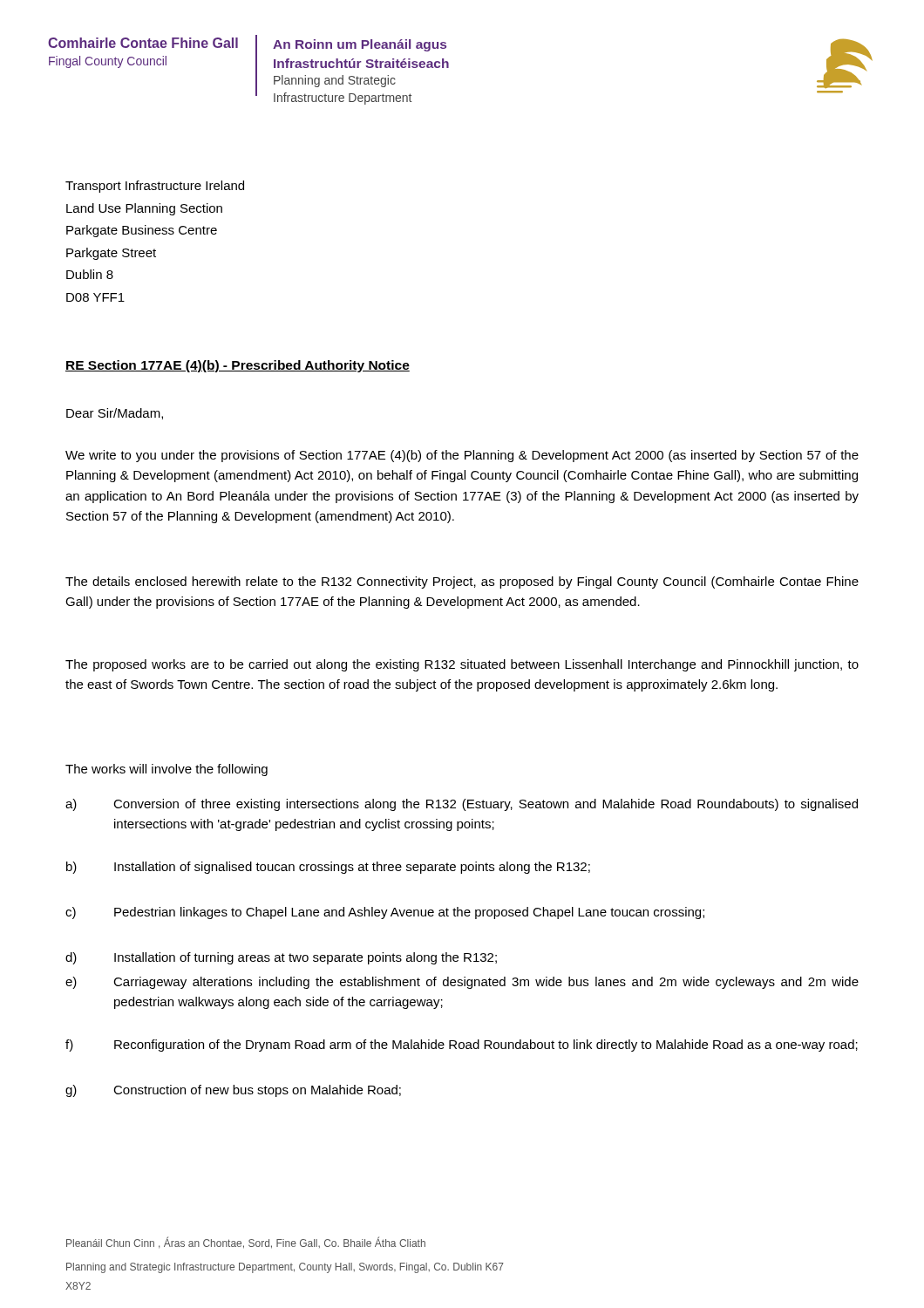Point to the block beginning "e) Carriageway alterations including the establishment of designated"
924x1308 pixels.
pyautogui.click(x=462, y=992)
